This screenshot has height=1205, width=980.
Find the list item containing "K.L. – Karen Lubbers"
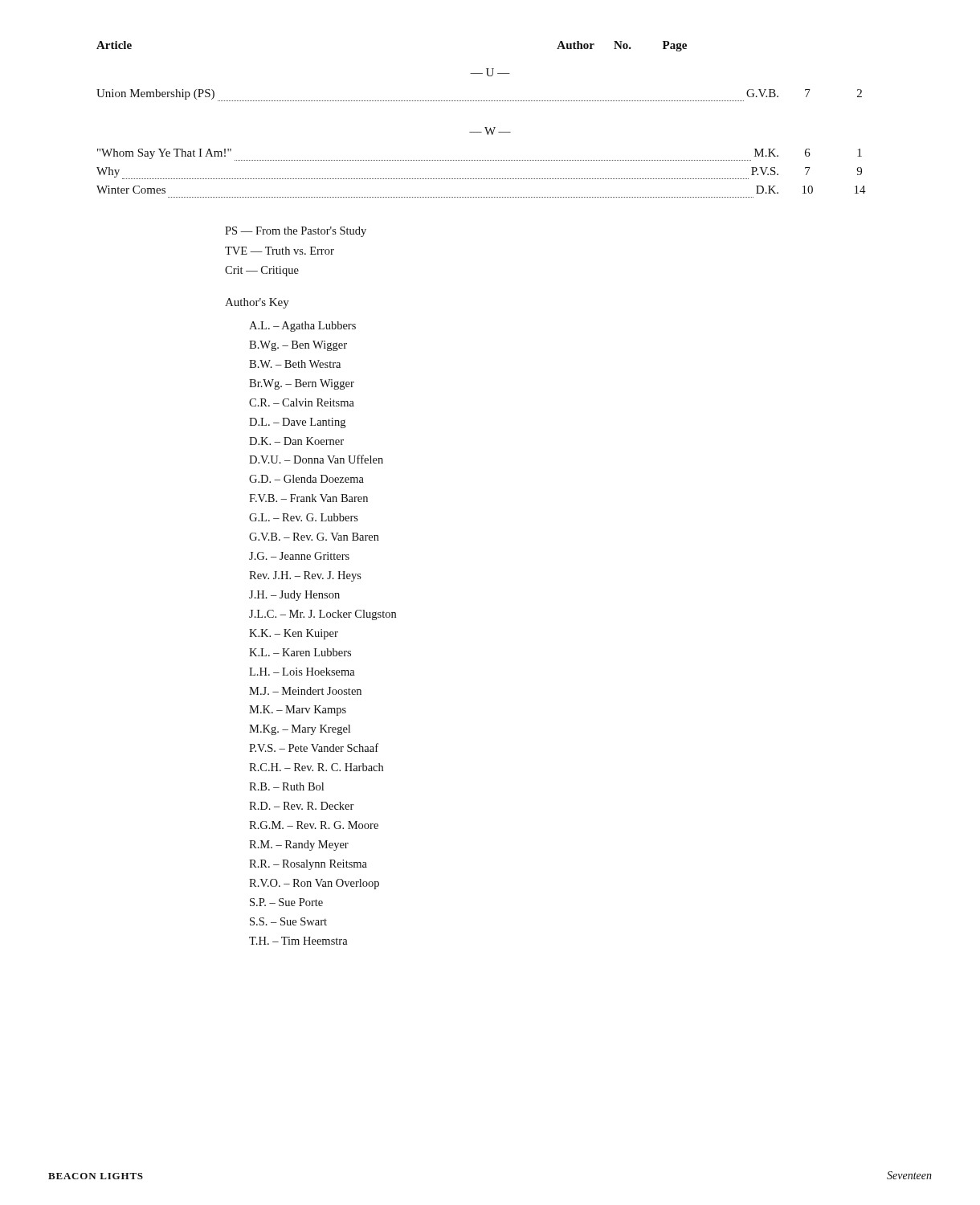[300, 652]
